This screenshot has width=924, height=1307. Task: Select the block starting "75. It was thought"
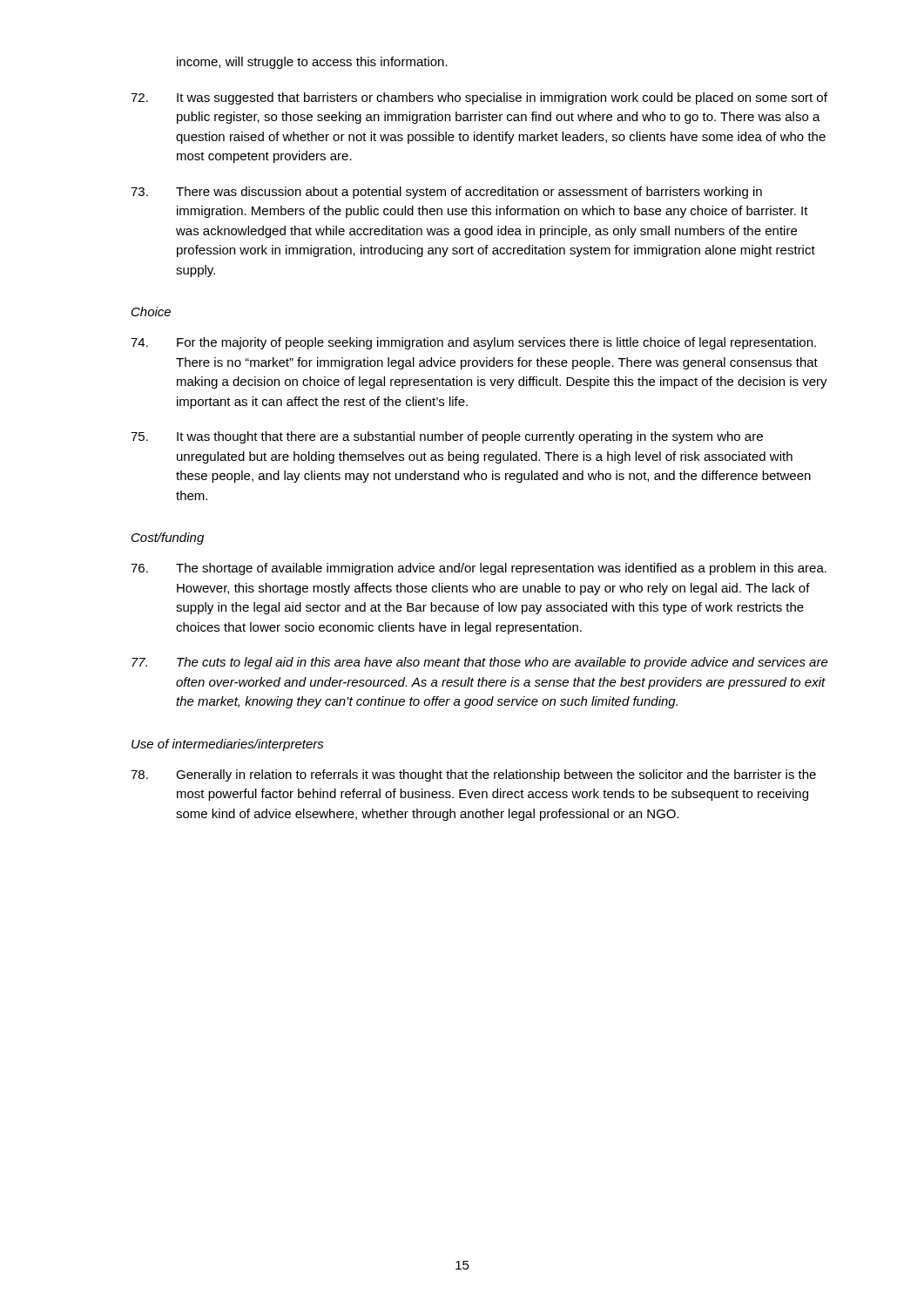[x=479, y=466]
